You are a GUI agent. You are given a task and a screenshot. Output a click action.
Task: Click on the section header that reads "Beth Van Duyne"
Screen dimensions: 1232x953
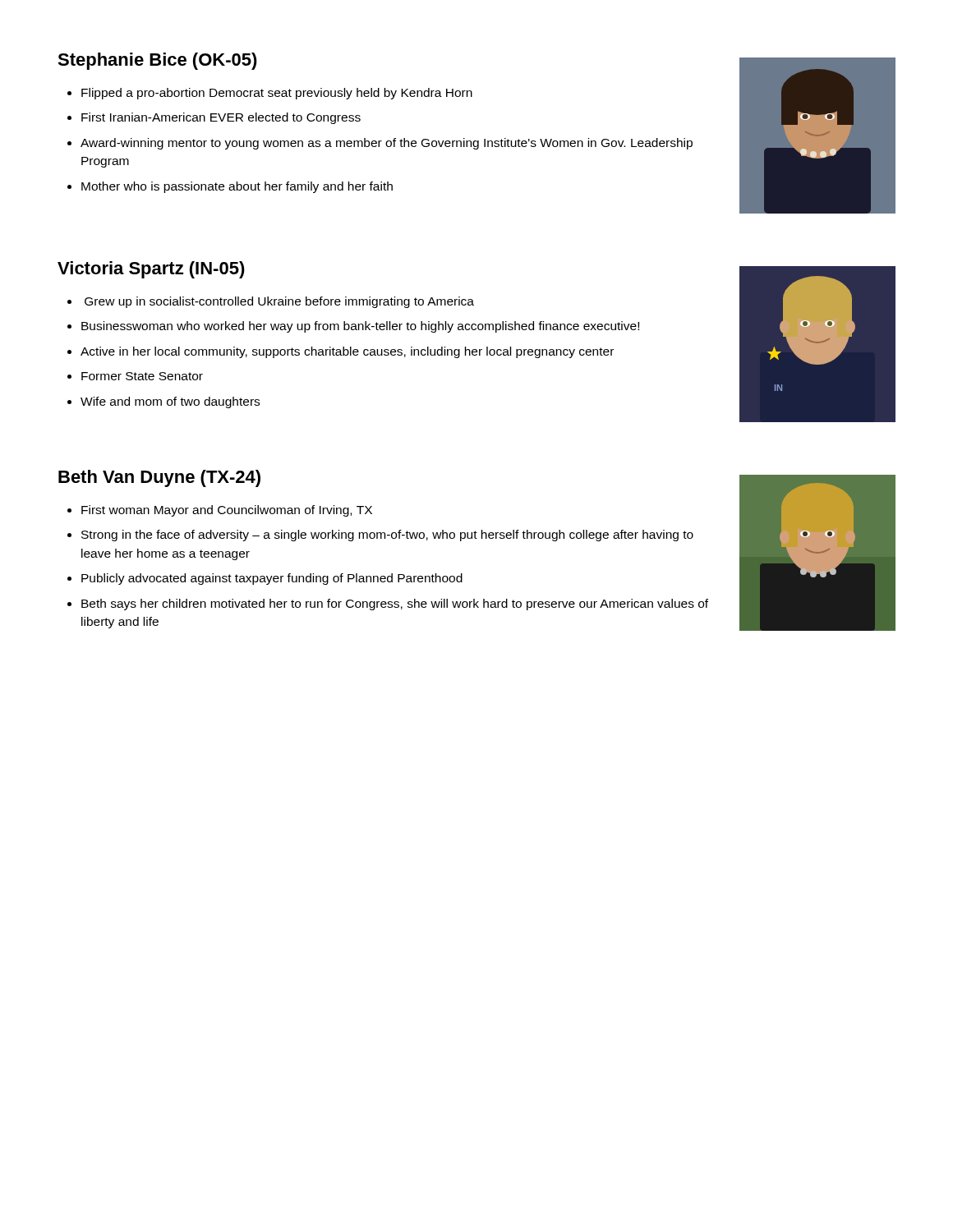tap(159, 477)
